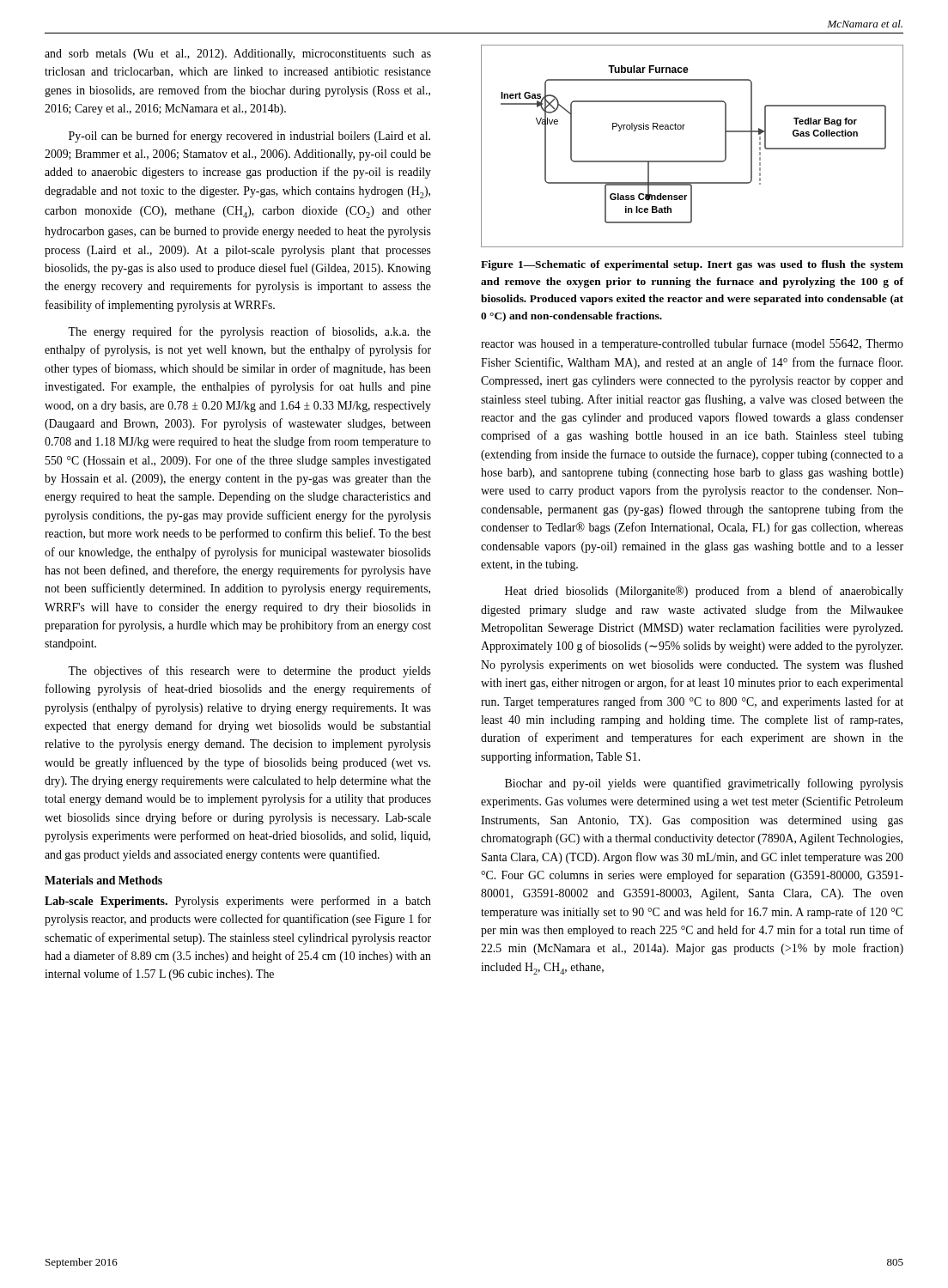Locate the schematic
The height and width of the screenshot is (1288, 948).
pos(692,146)
